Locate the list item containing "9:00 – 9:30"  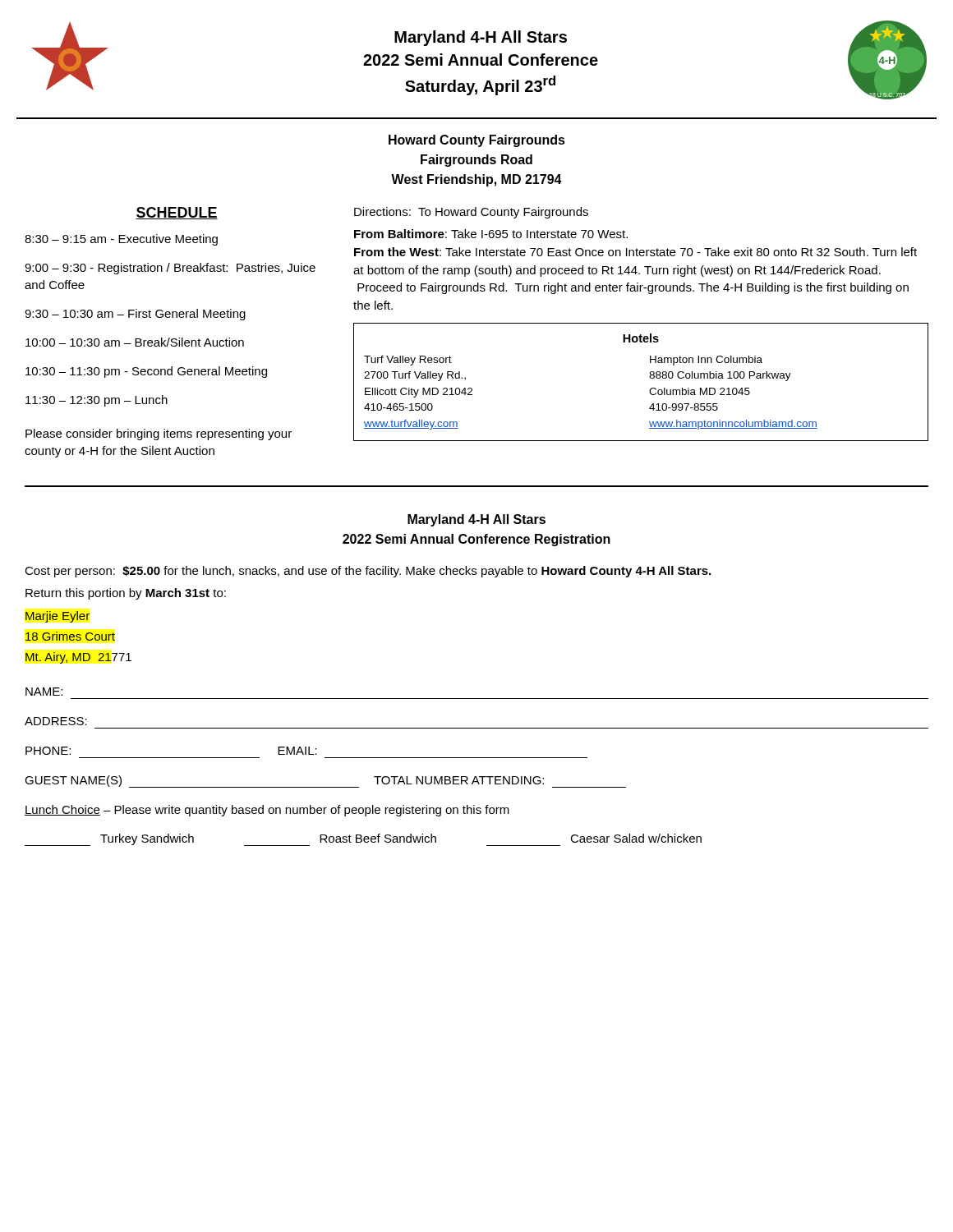[170, 276]
